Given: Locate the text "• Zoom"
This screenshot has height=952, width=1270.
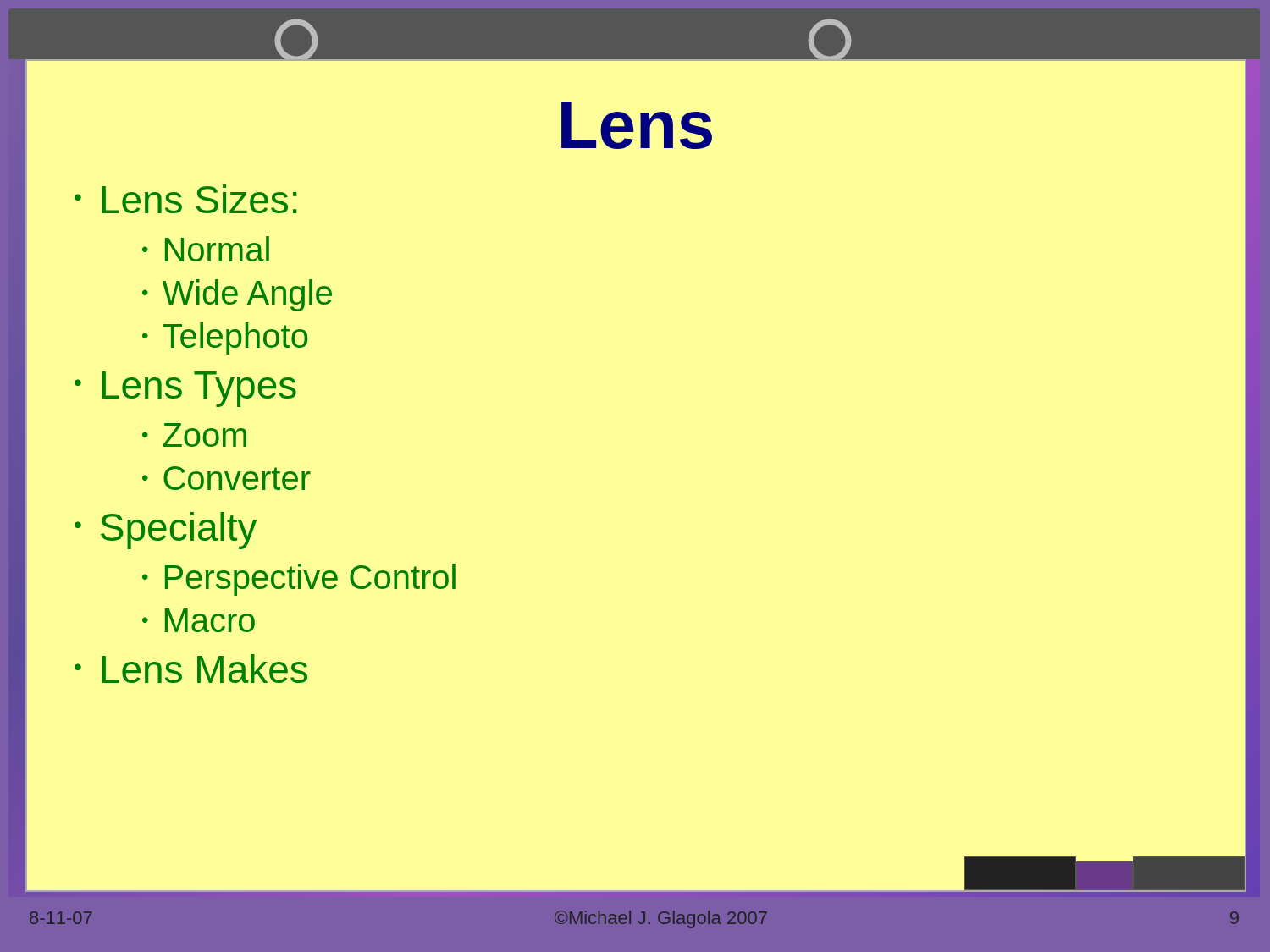Looking at the screenshot, I should 195,435.
